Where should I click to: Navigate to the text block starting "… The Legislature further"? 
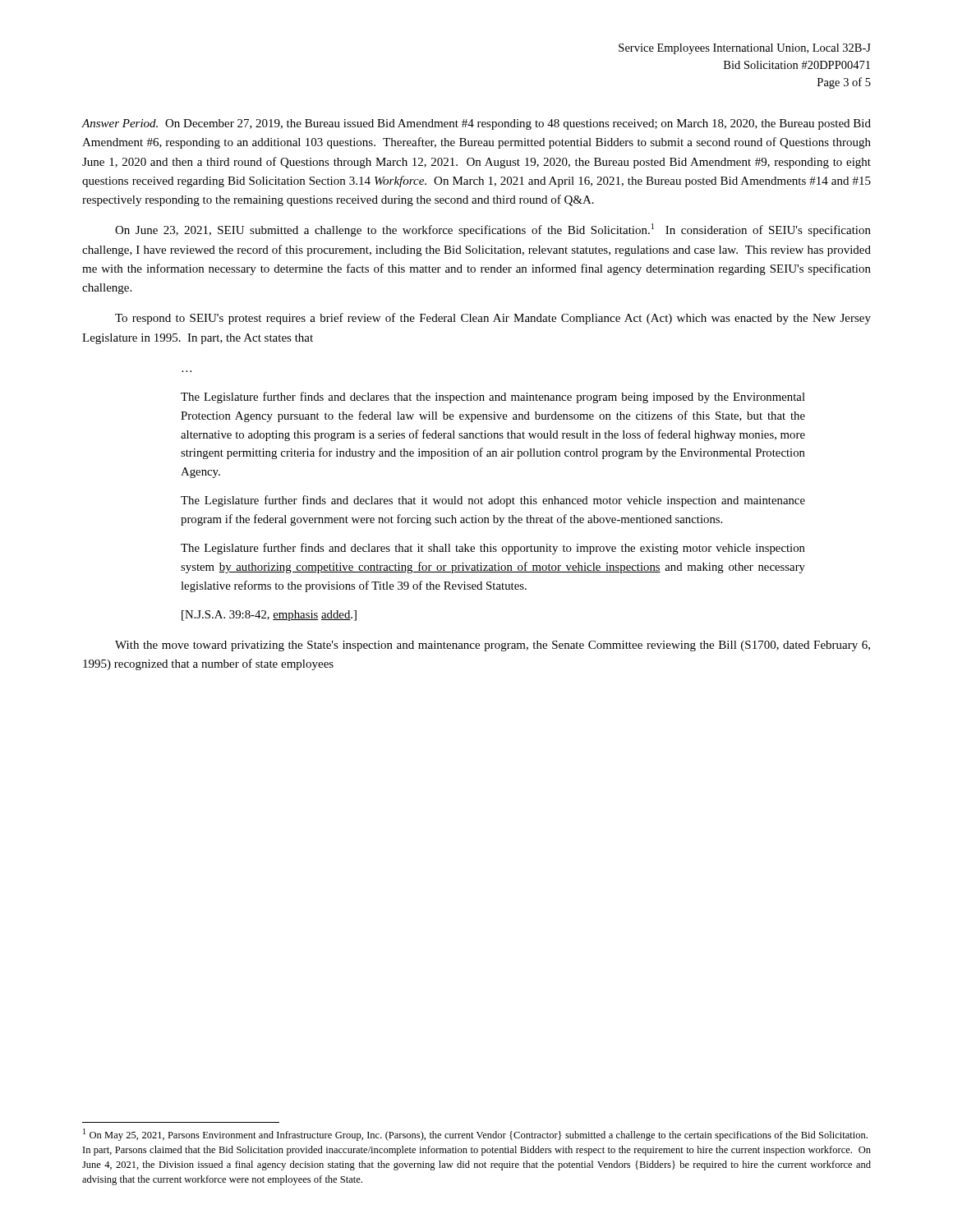pyautogui.click(x=493, y=491)
